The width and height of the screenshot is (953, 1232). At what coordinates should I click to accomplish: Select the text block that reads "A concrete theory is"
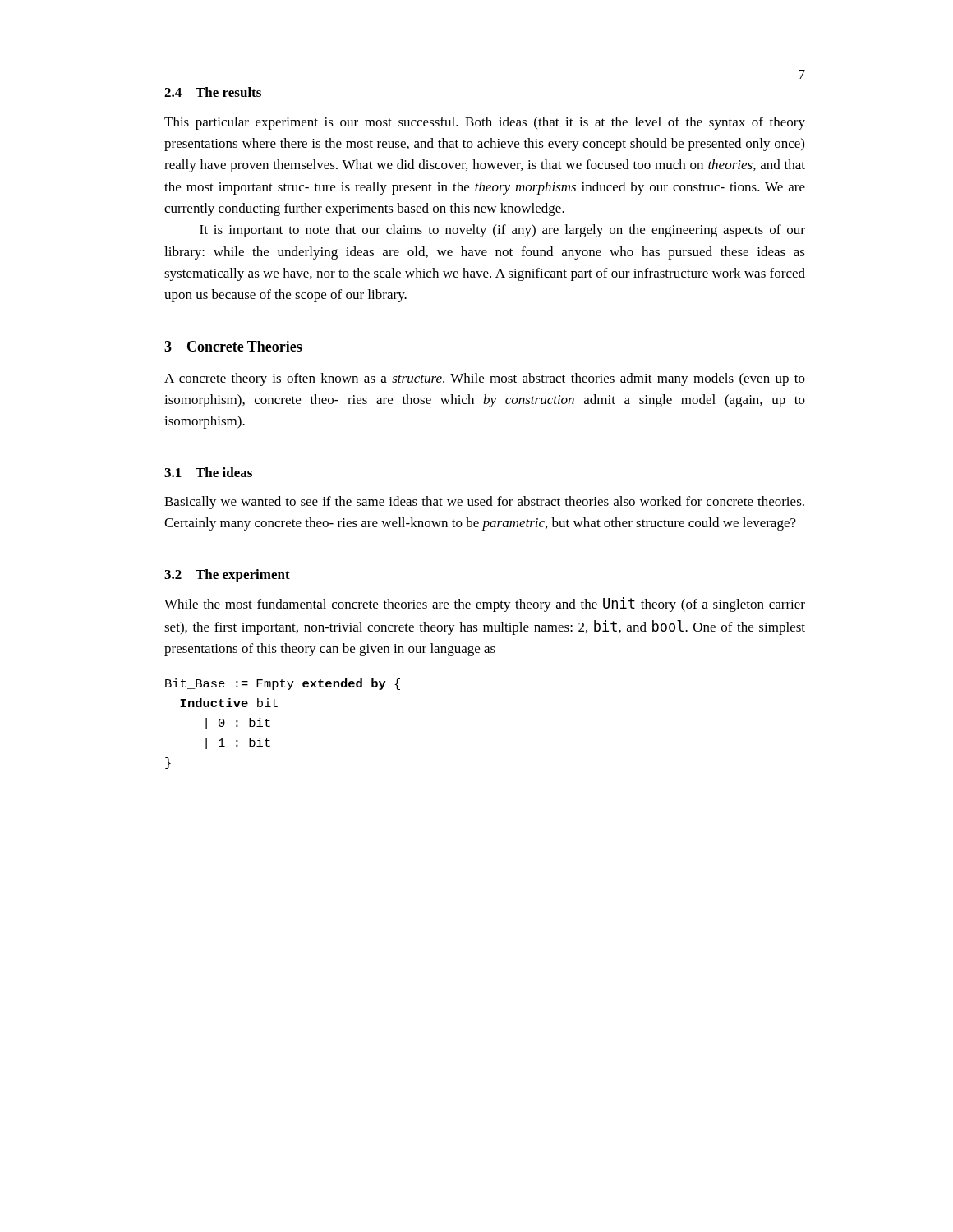tap(485, 400)
